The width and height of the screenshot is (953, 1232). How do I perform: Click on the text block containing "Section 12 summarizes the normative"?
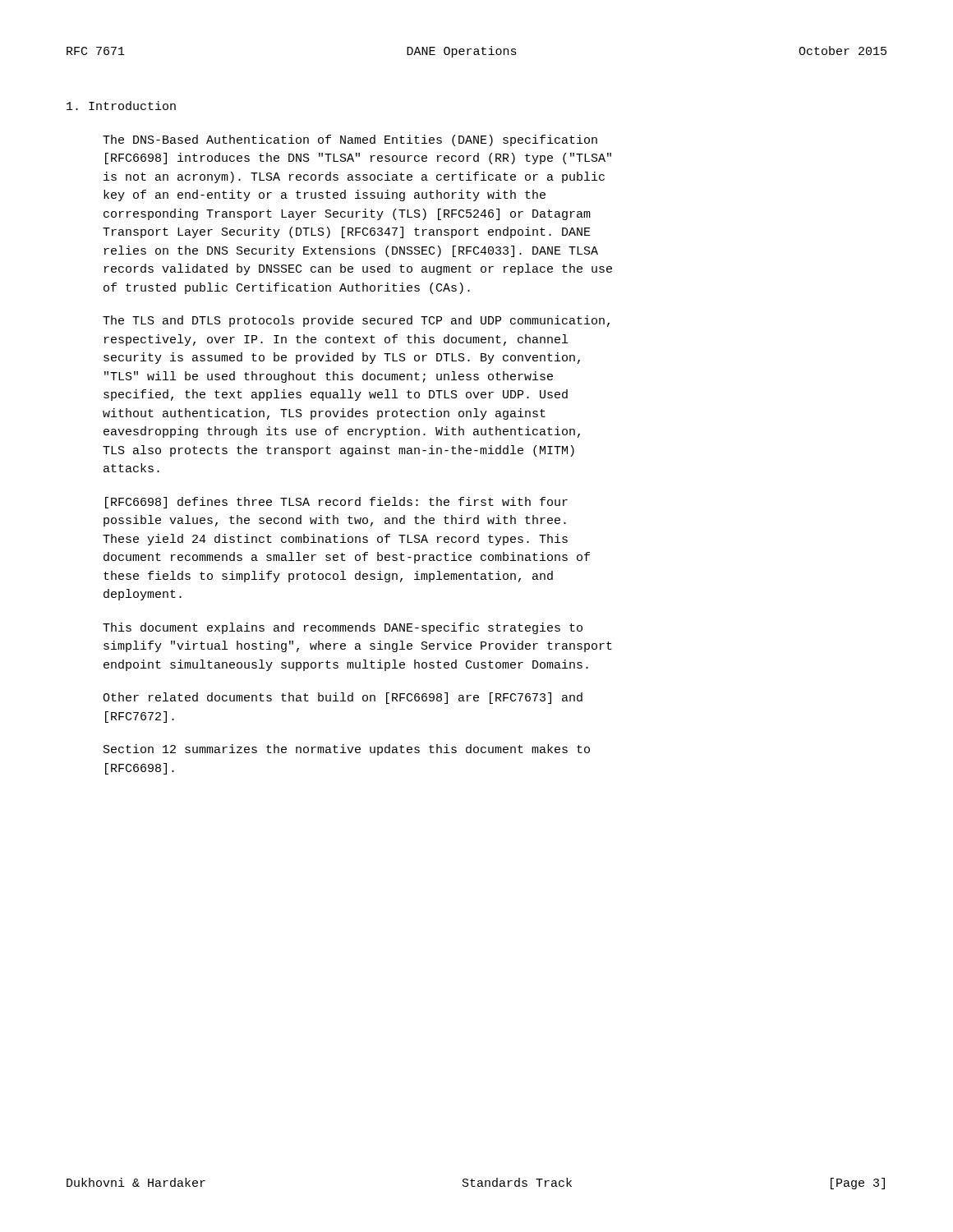347,760
